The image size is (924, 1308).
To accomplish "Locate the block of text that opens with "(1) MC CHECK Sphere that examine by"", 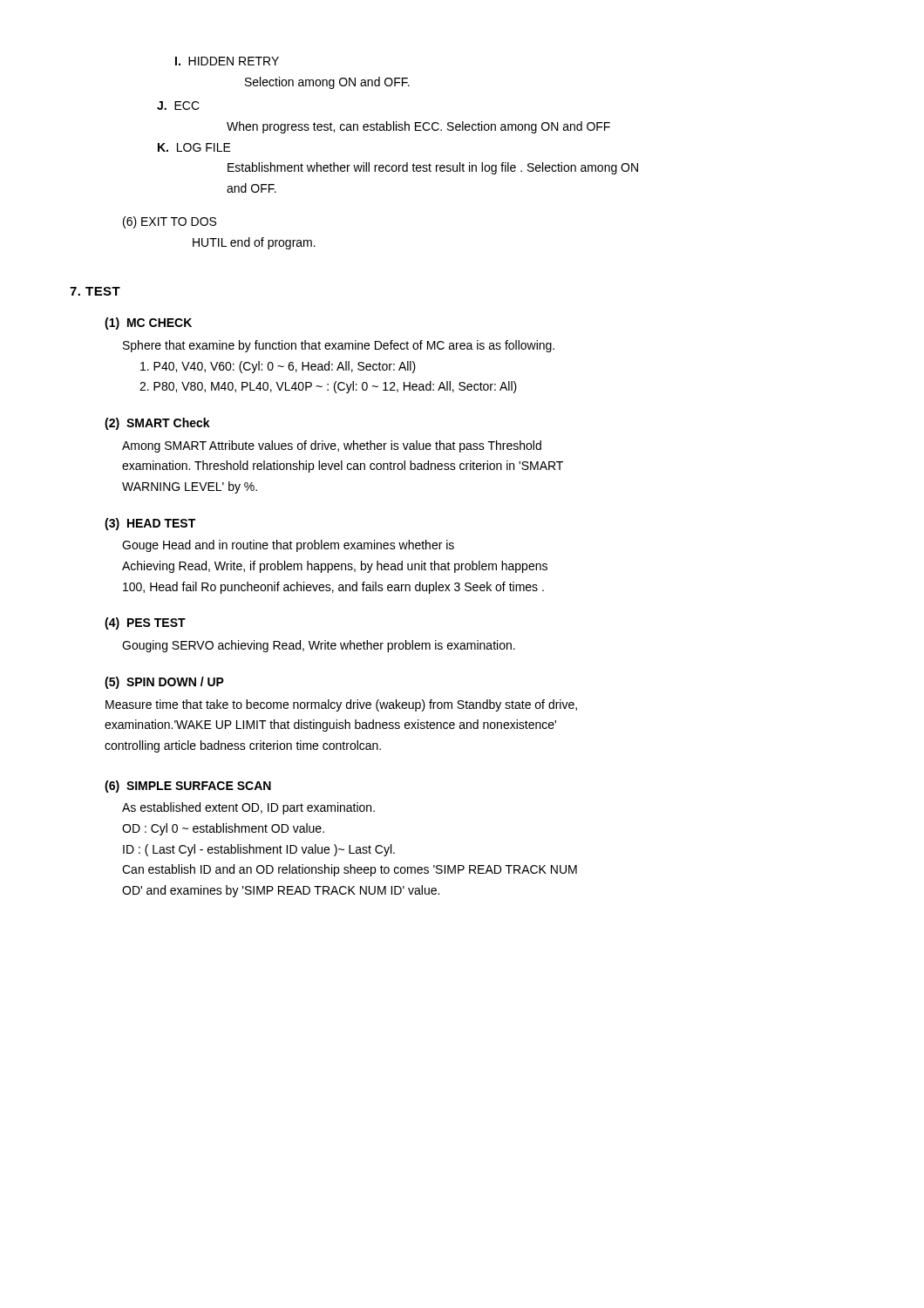I will coord(479,355).
